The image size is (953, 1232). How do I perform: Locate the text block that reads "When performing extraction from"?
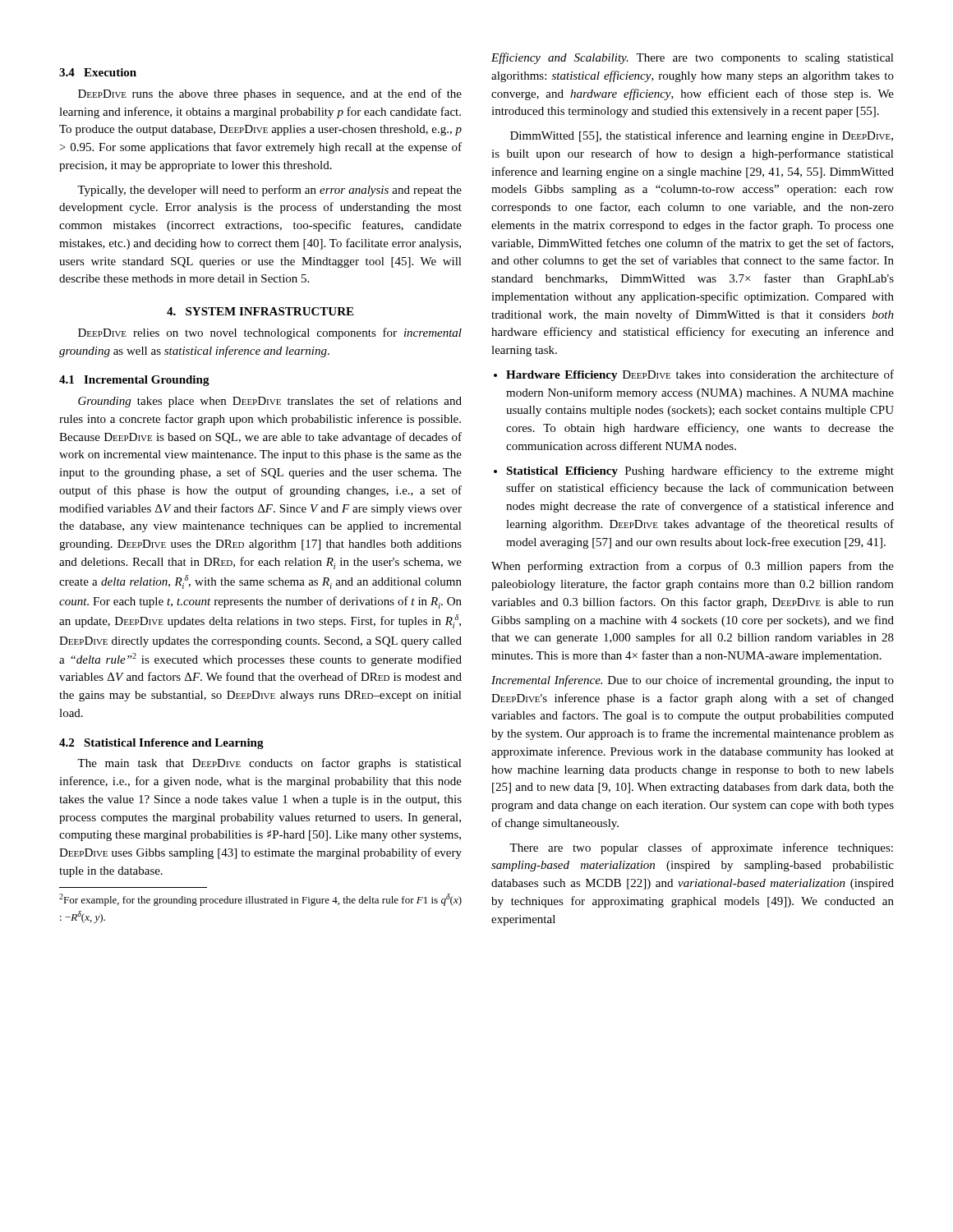(x=693, y=611)
